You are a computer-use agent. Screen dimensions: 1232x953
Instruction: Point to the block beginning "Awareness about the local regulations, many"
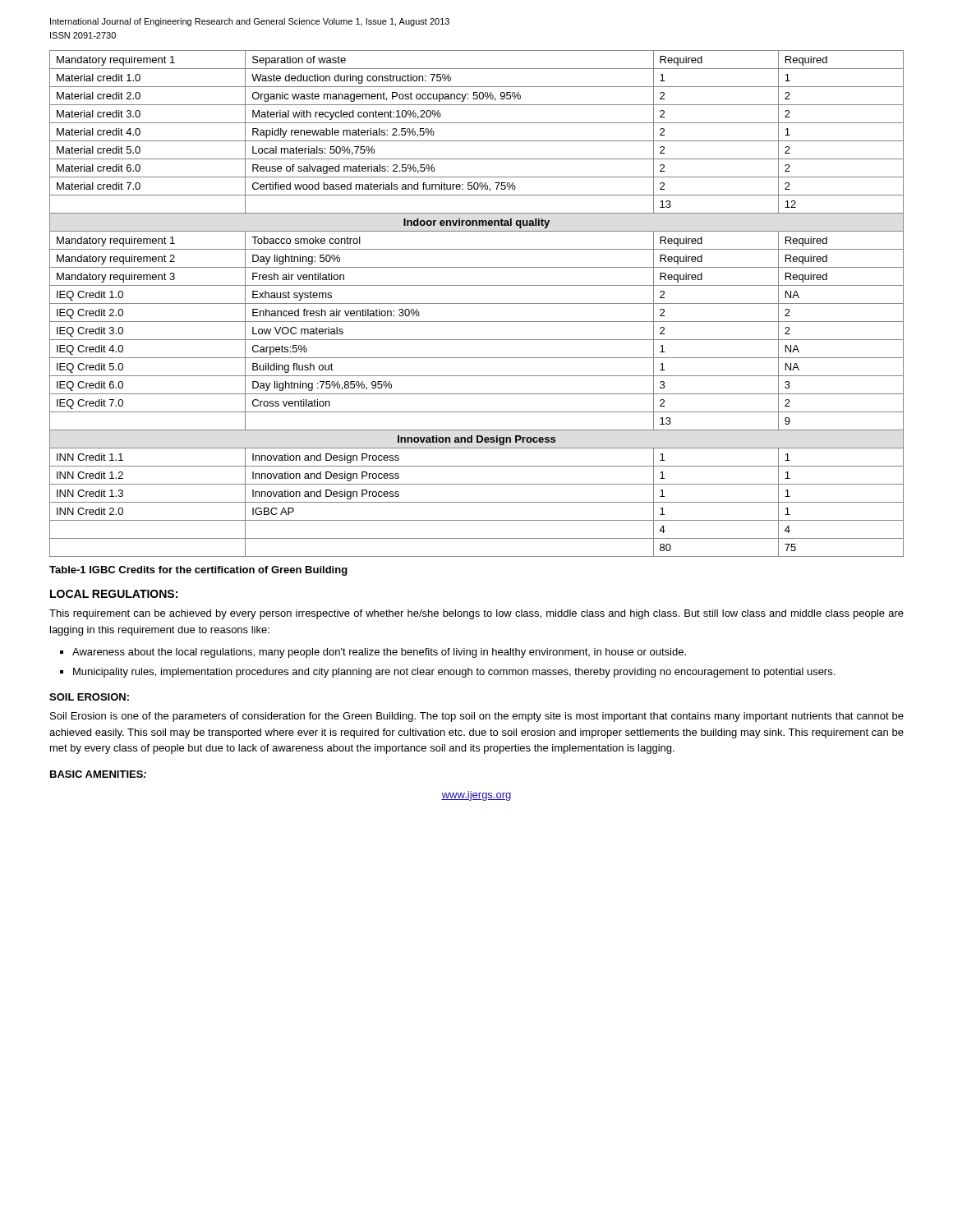[380, 652]
